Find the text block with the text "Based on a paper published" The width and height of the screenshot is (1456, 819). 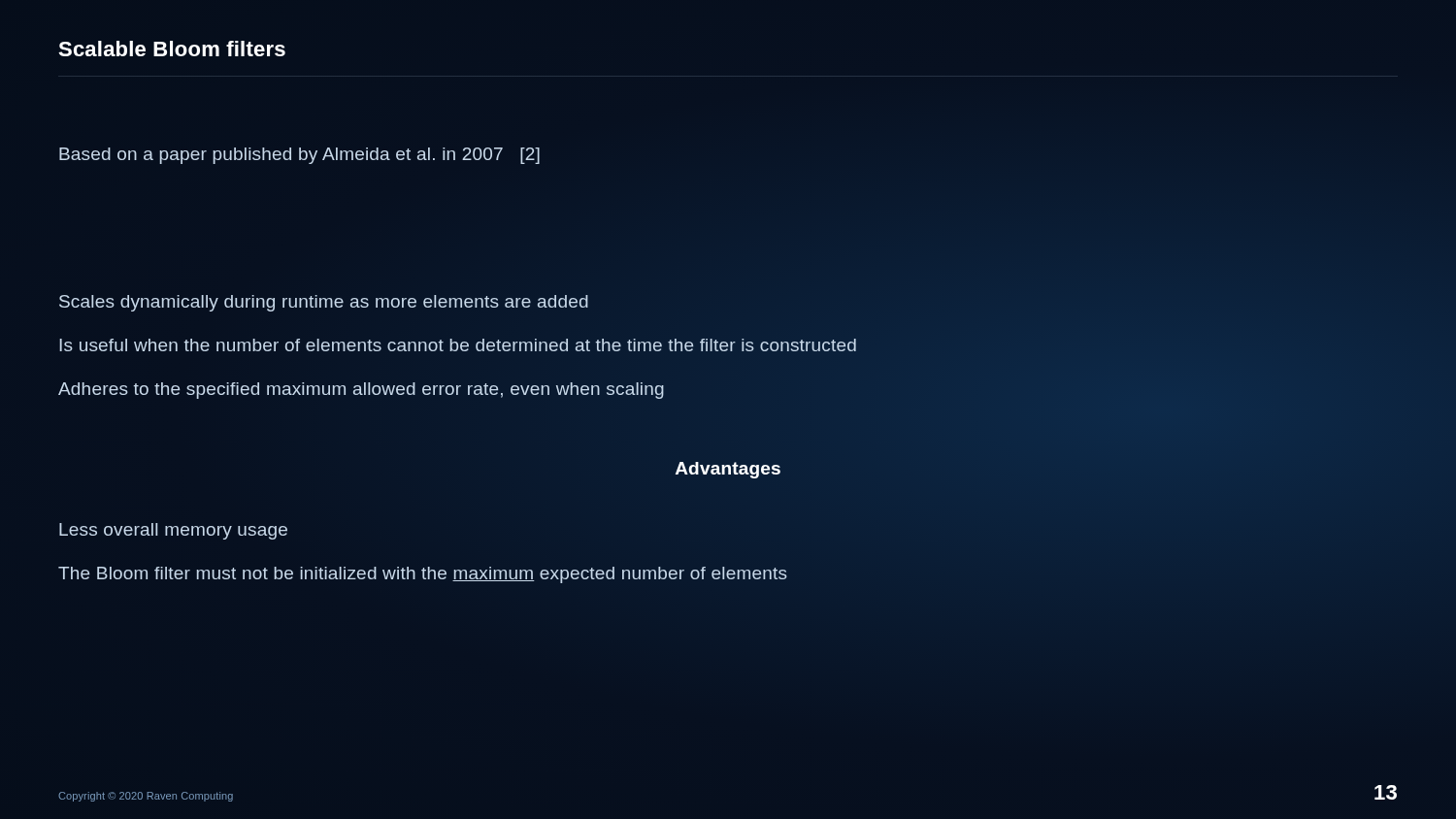(x=299, y=154)
